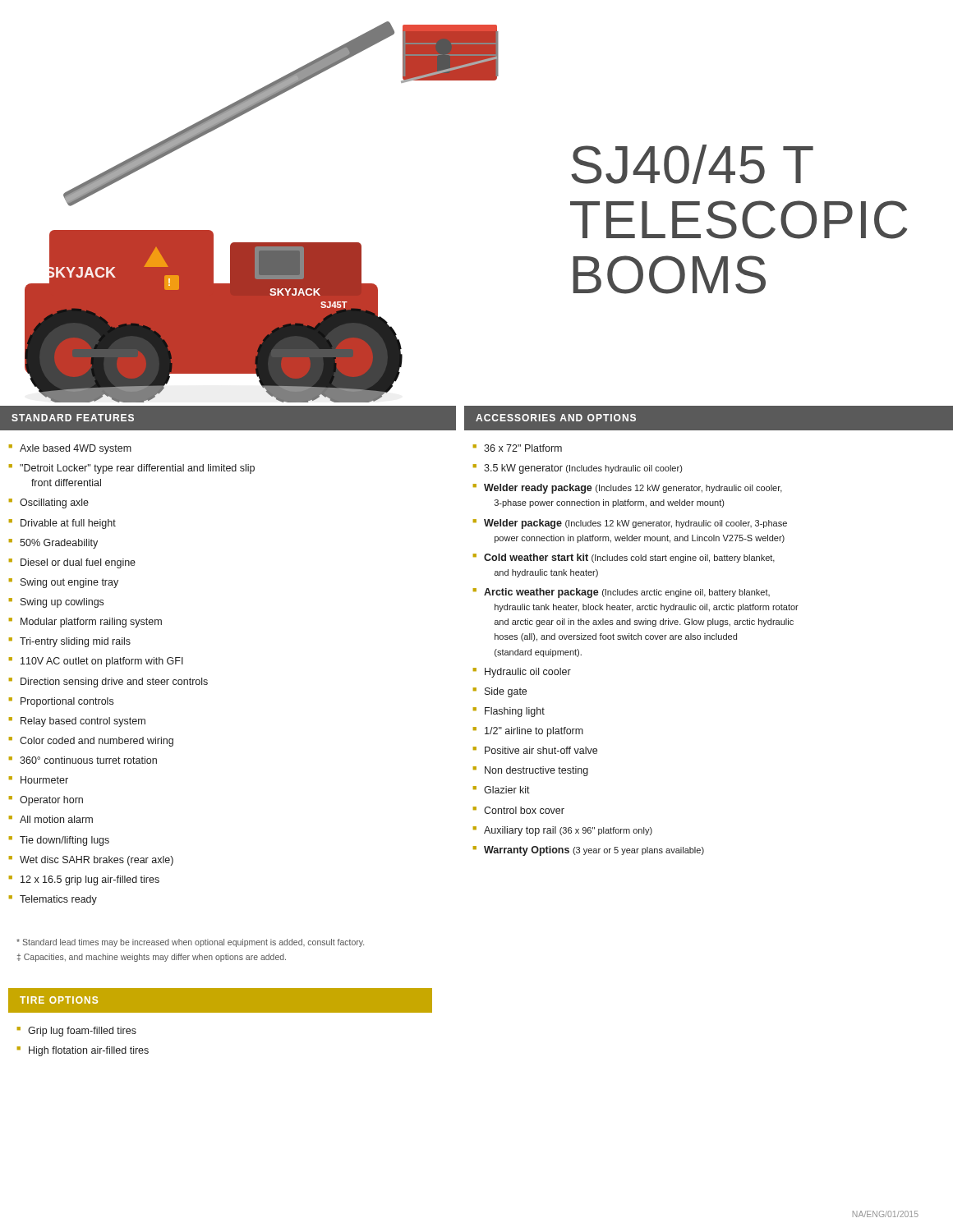This screenshot has height=1232, width=953.
Task: Click on the list item containing "Grip lug foam-filled tires"
Action: (82, 1031)
